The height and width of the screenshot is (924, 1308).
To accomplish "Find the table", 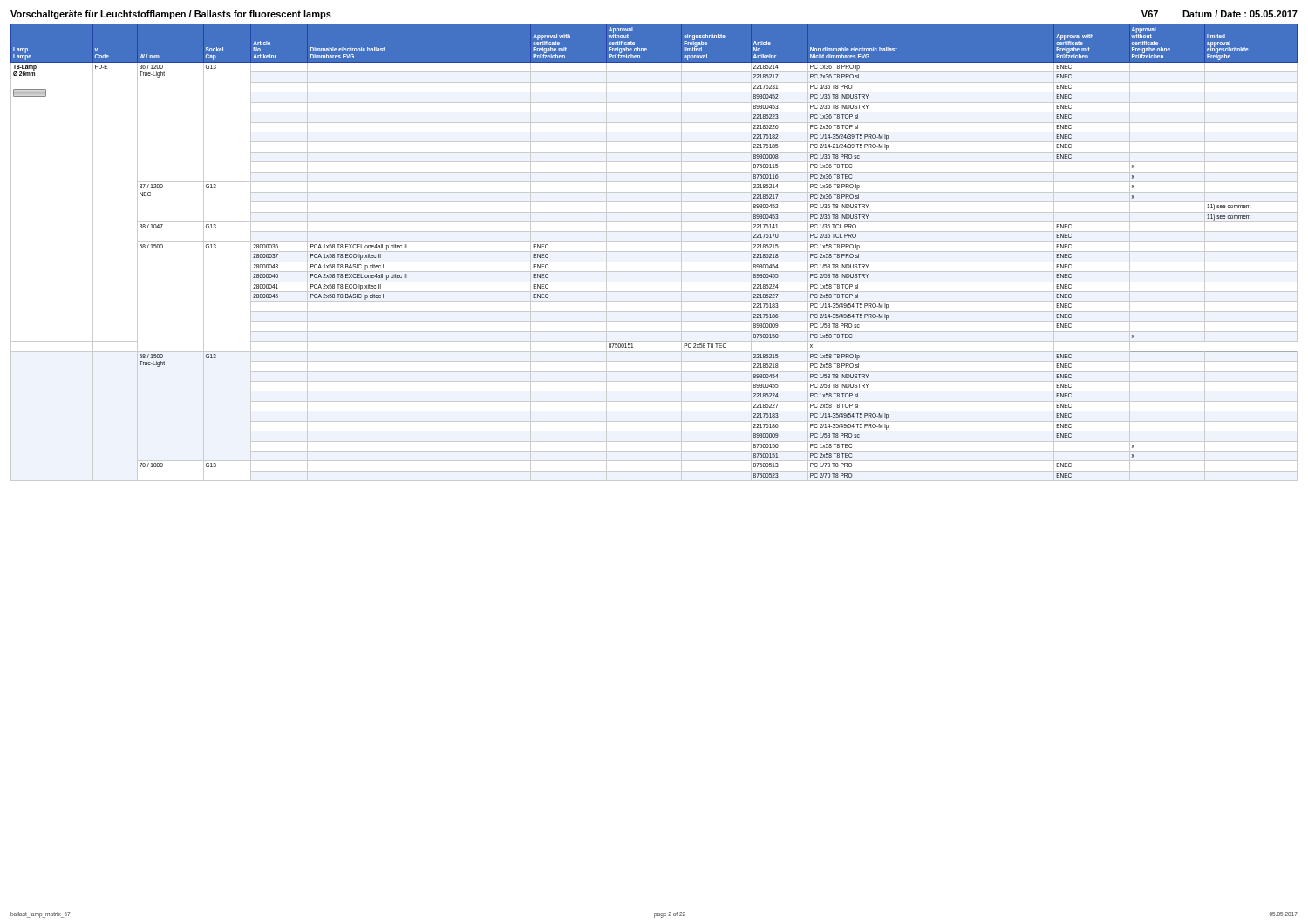I will [x=654, y=253].
